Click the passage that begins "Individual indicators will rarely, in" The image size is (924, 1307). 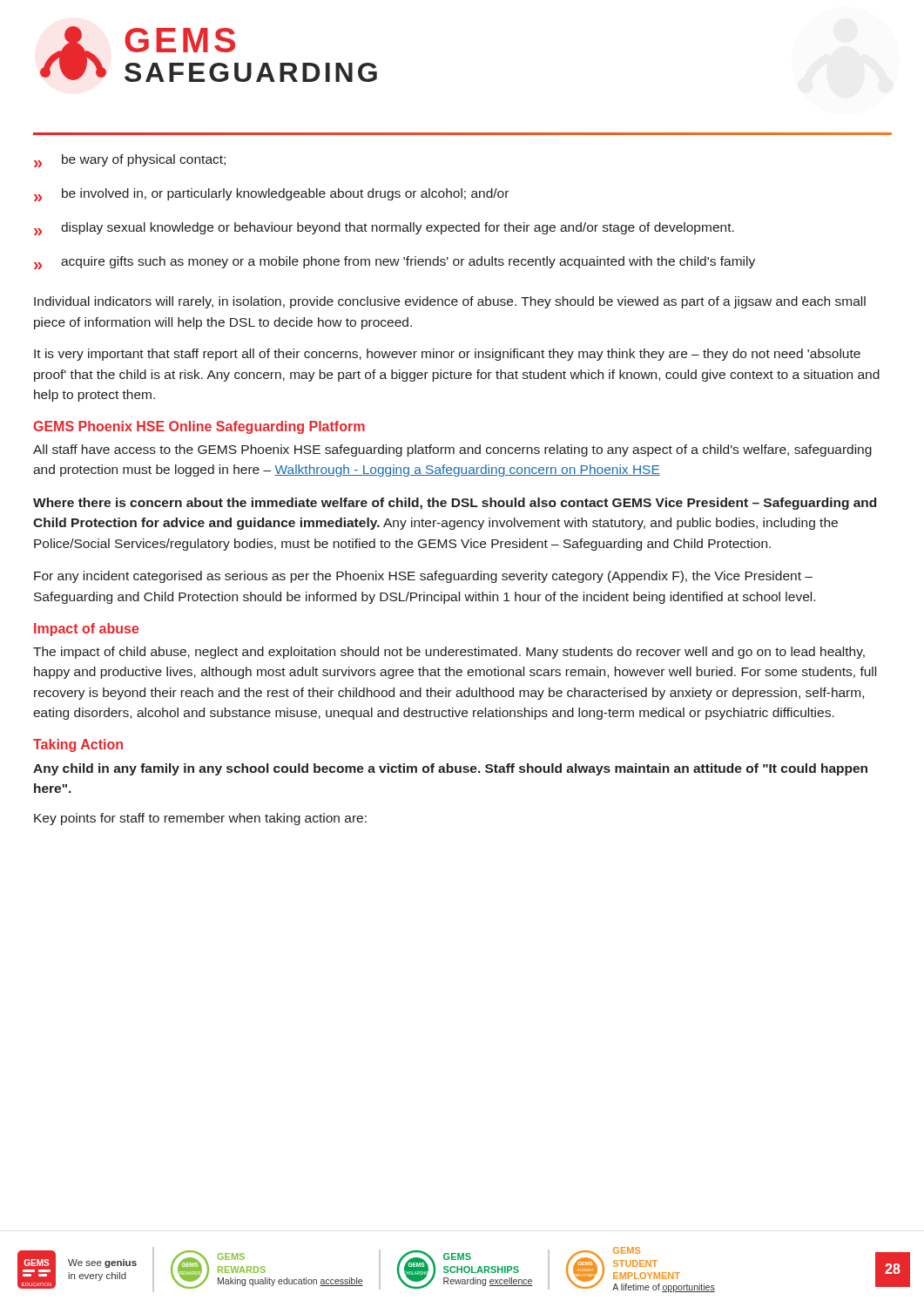[x=450, y=311]
